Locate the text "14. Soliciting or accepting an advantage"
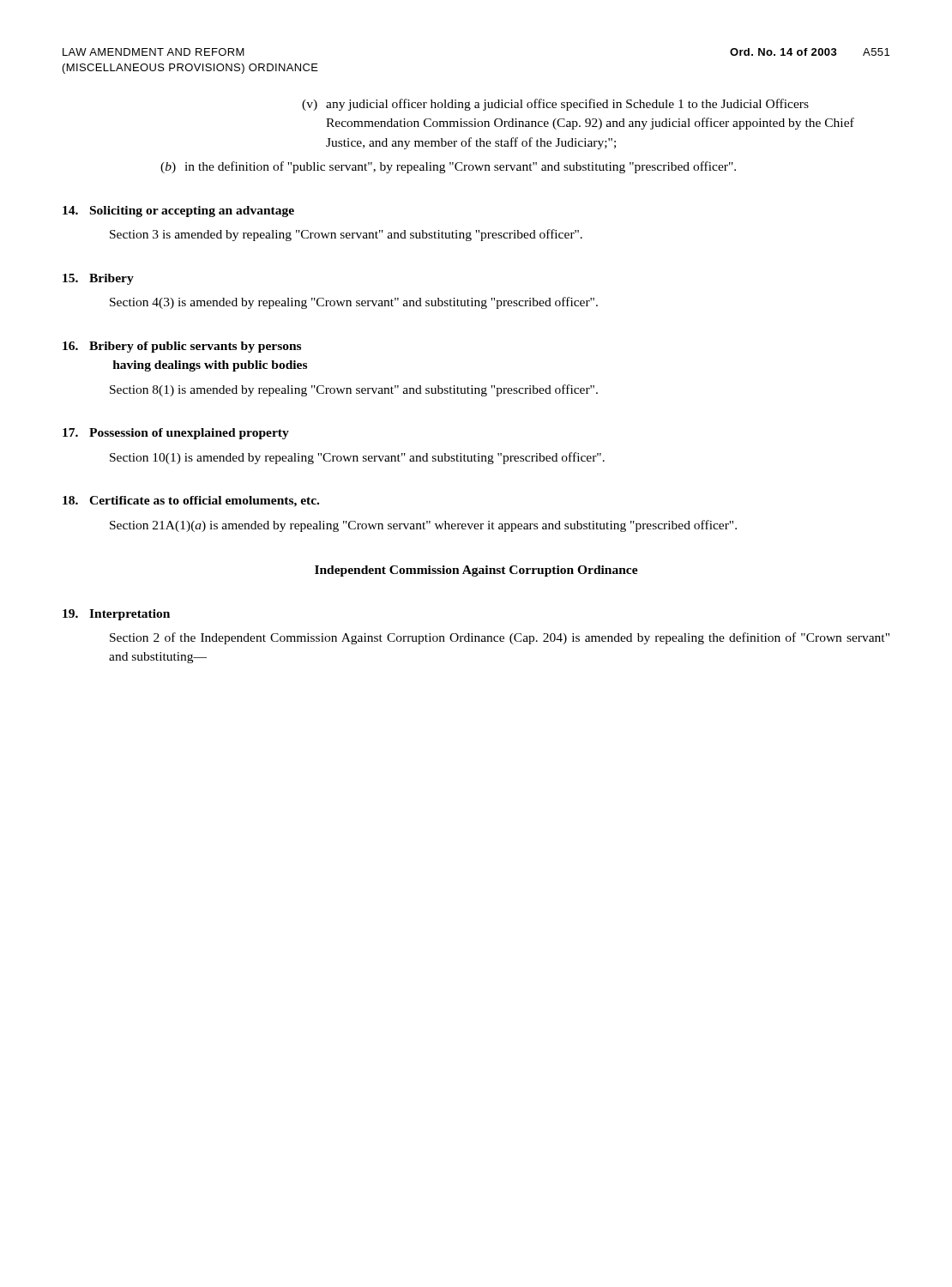Image resolution: width=952 pixels, height=1287 pixels. pyautogui.click(x=178, y=210)
